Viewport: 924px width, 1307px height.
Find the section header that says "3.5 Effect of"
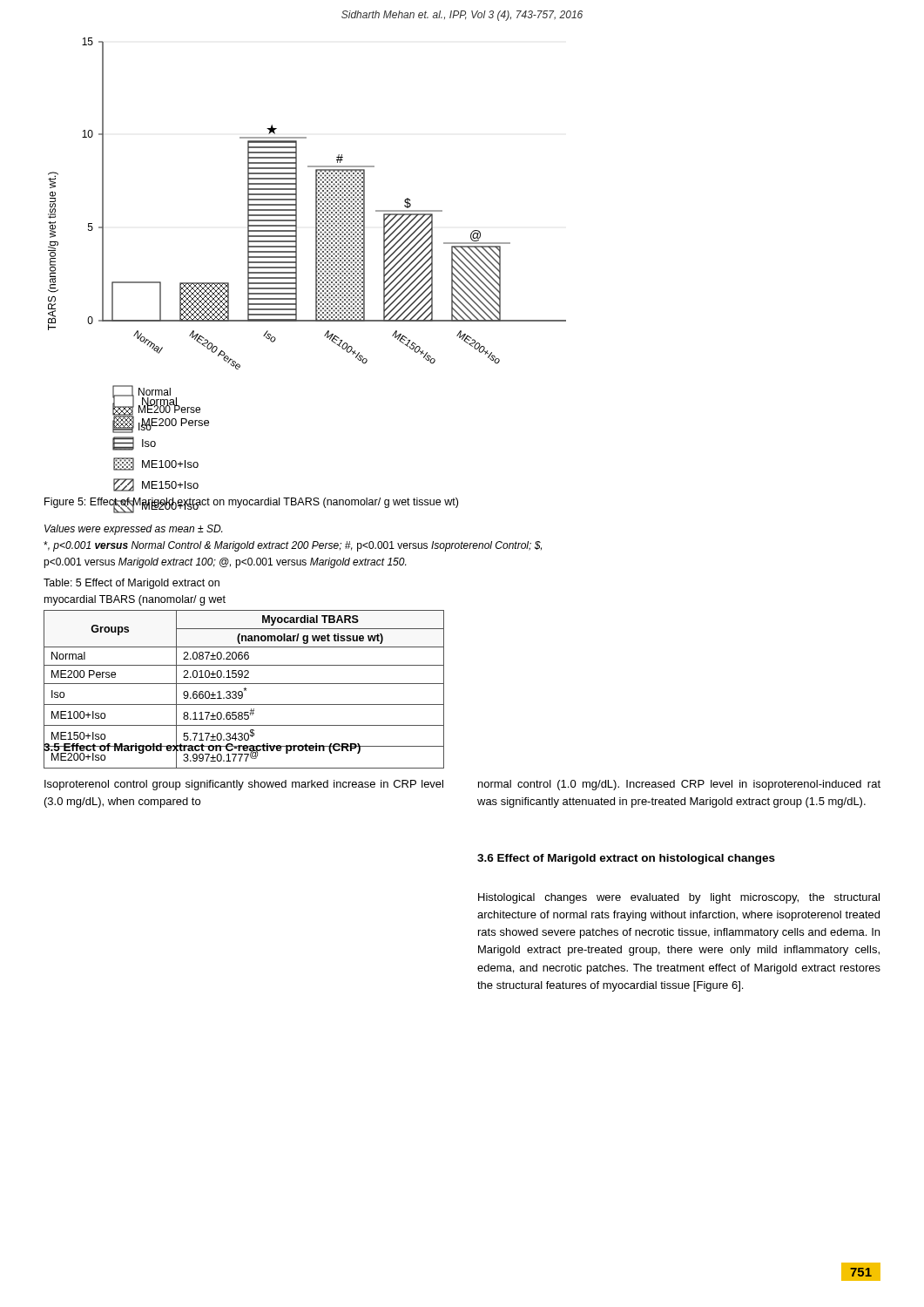click(x=202, y=747)
